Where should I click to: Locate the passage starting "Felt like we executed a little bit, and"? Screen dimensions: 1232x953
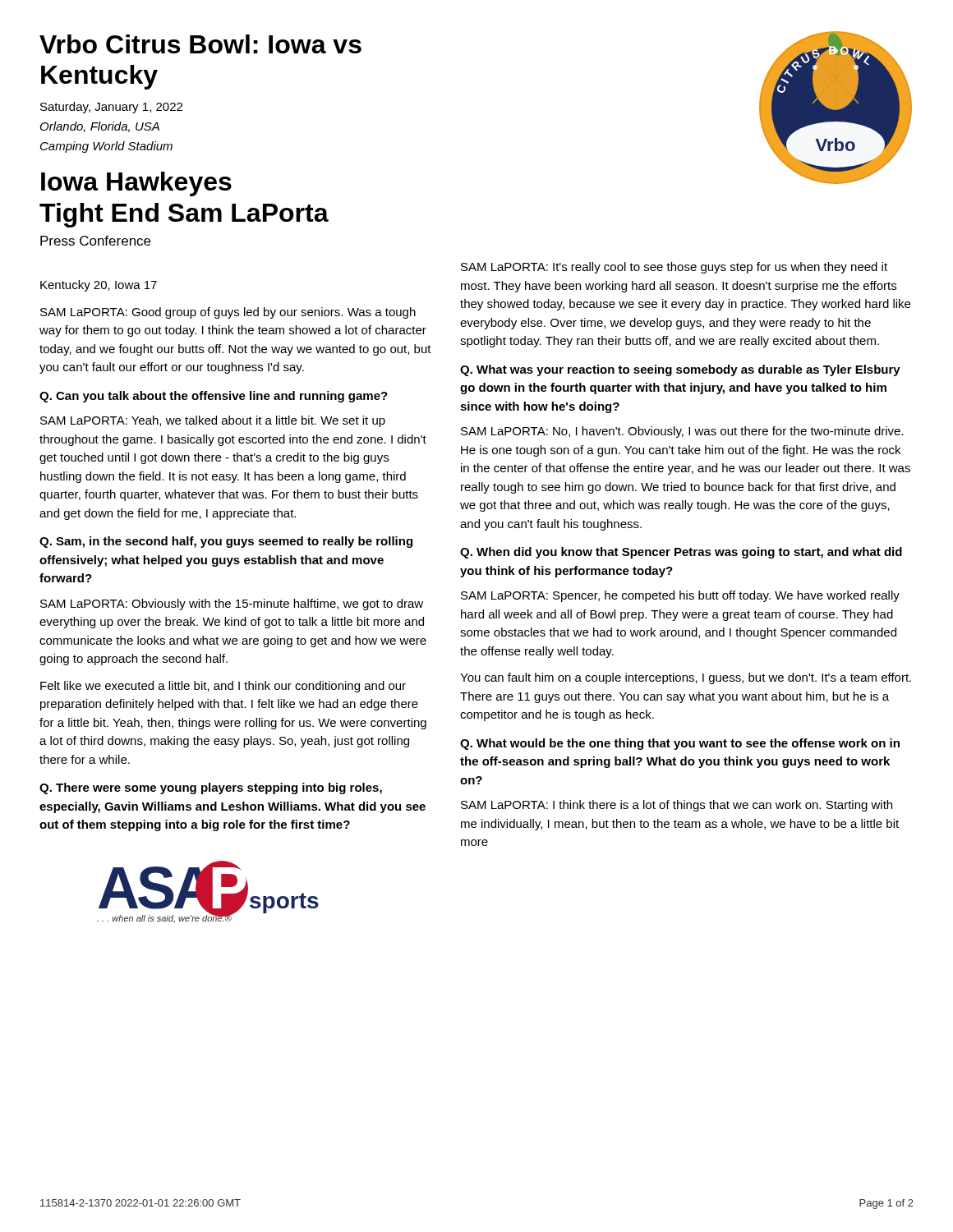coord(237,723)
